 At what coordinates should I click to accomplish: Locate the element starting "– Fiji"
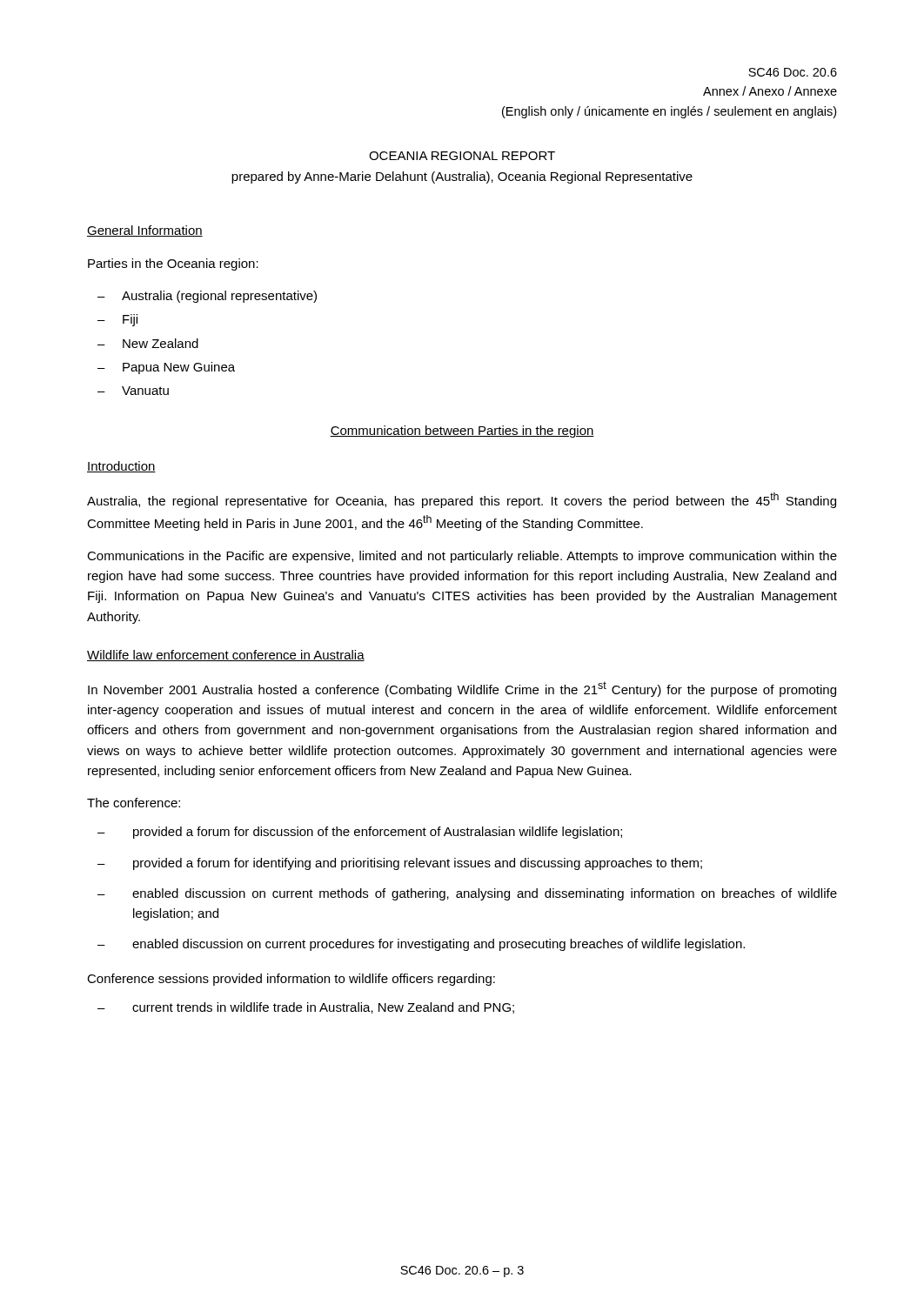coord(132,320)
